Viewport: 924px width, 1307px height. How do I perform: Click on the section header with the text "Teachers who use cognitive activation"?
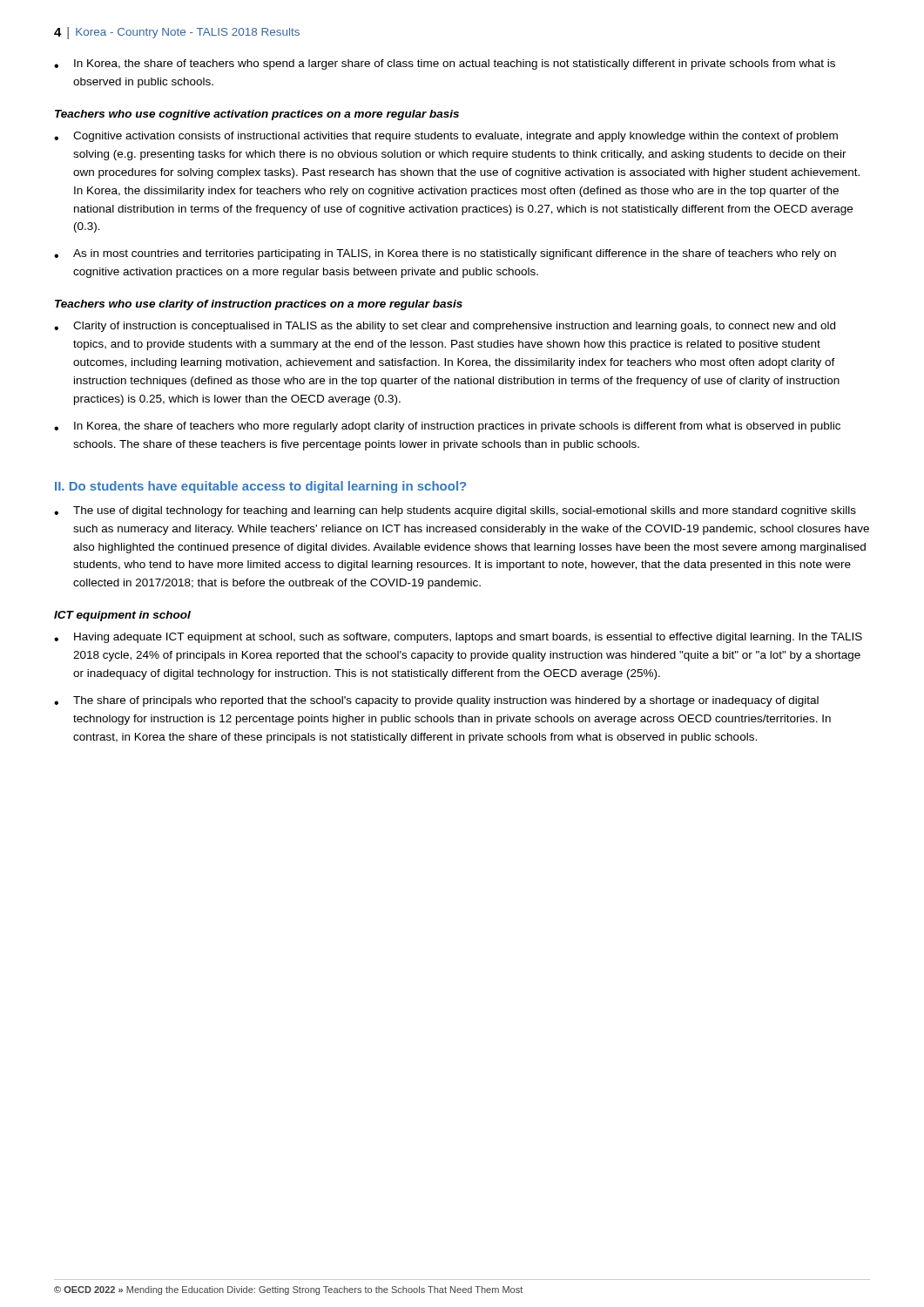pyautogui.click(x=257, y=114)
